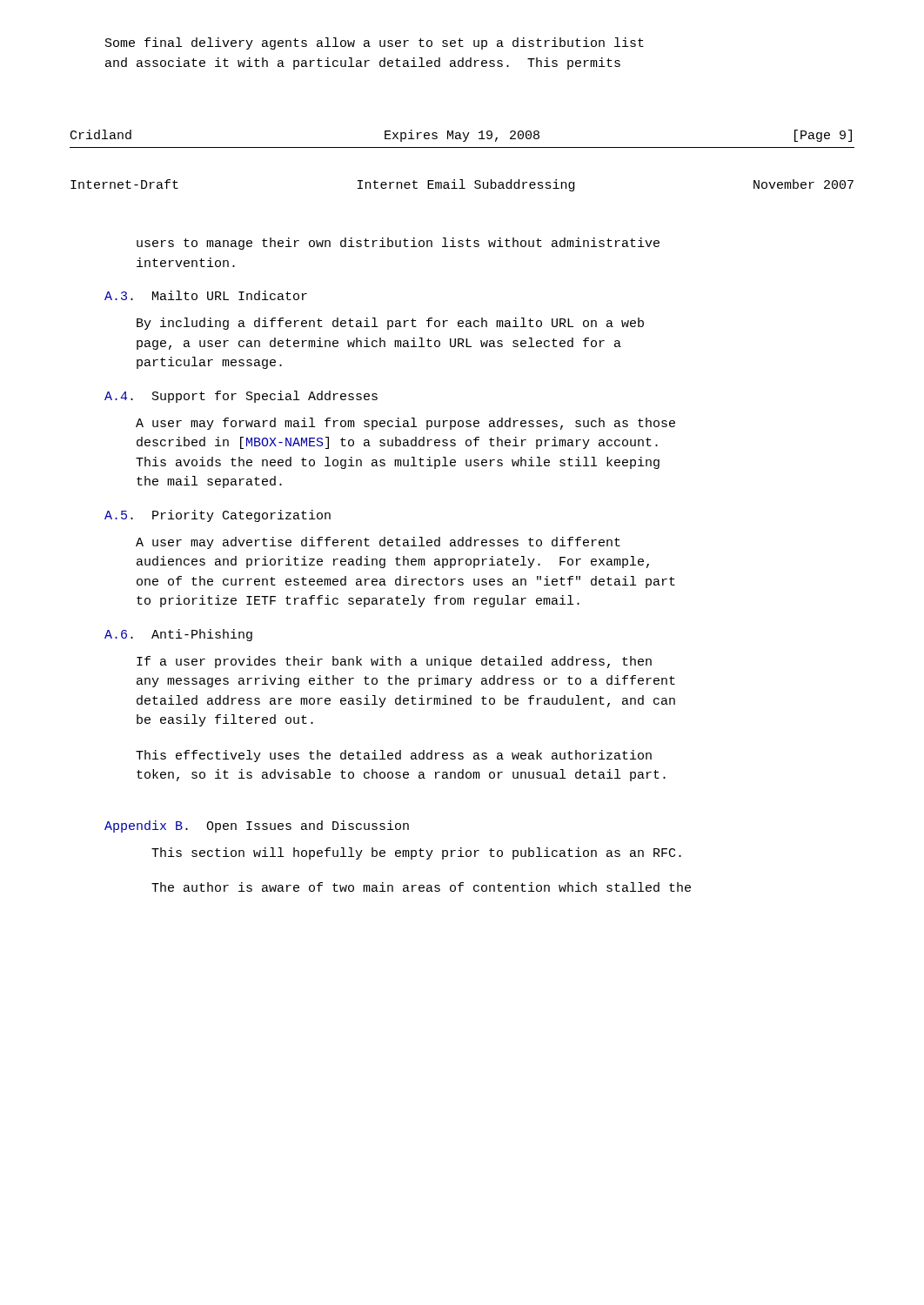Select the section header that says "A.4. Support for Special Addresses"
This screenshot has width=924, height=1305.
(125, 396)
